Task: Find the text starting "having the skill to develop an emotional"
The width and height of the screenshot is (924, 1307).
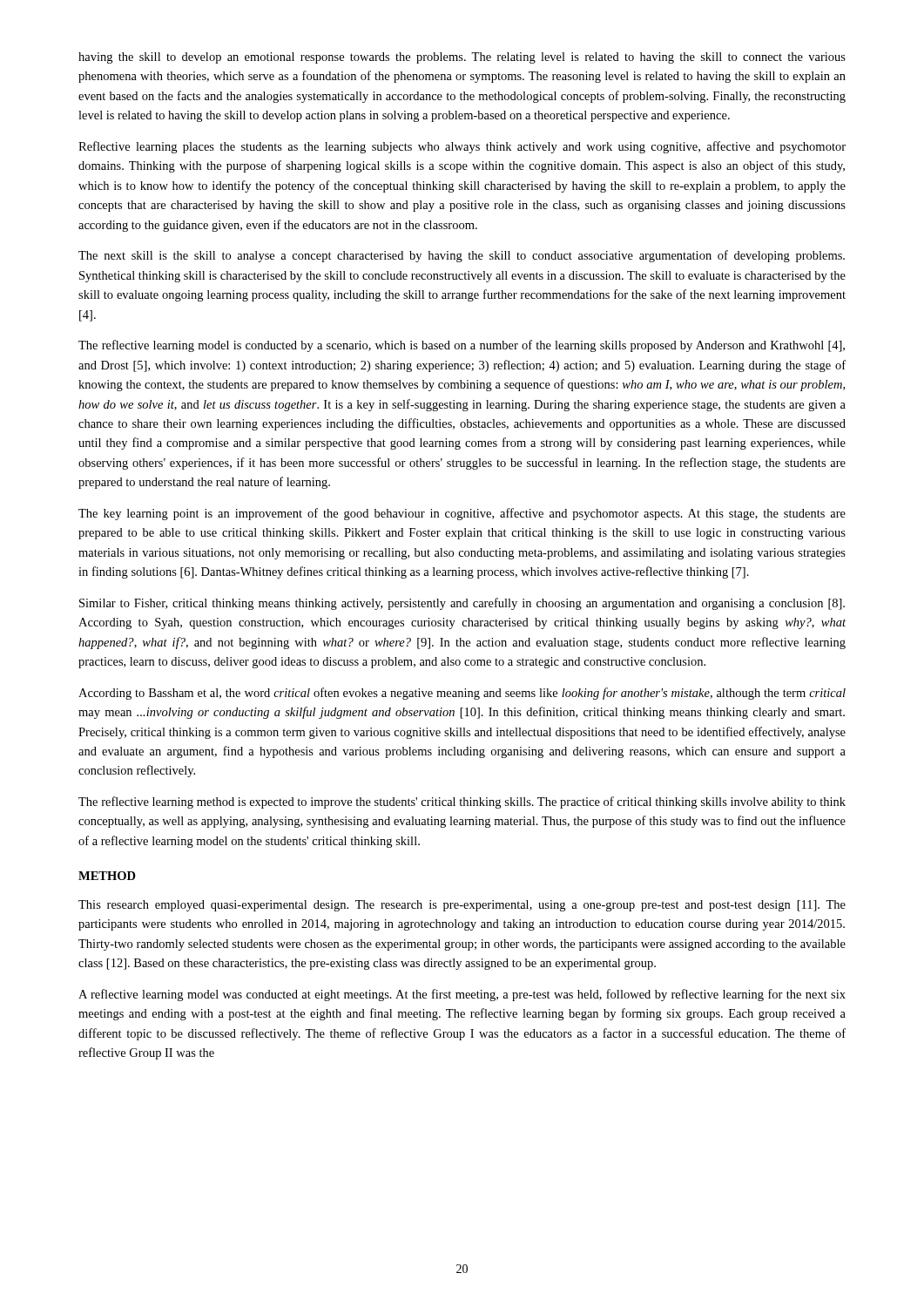Action: (462, 86)
